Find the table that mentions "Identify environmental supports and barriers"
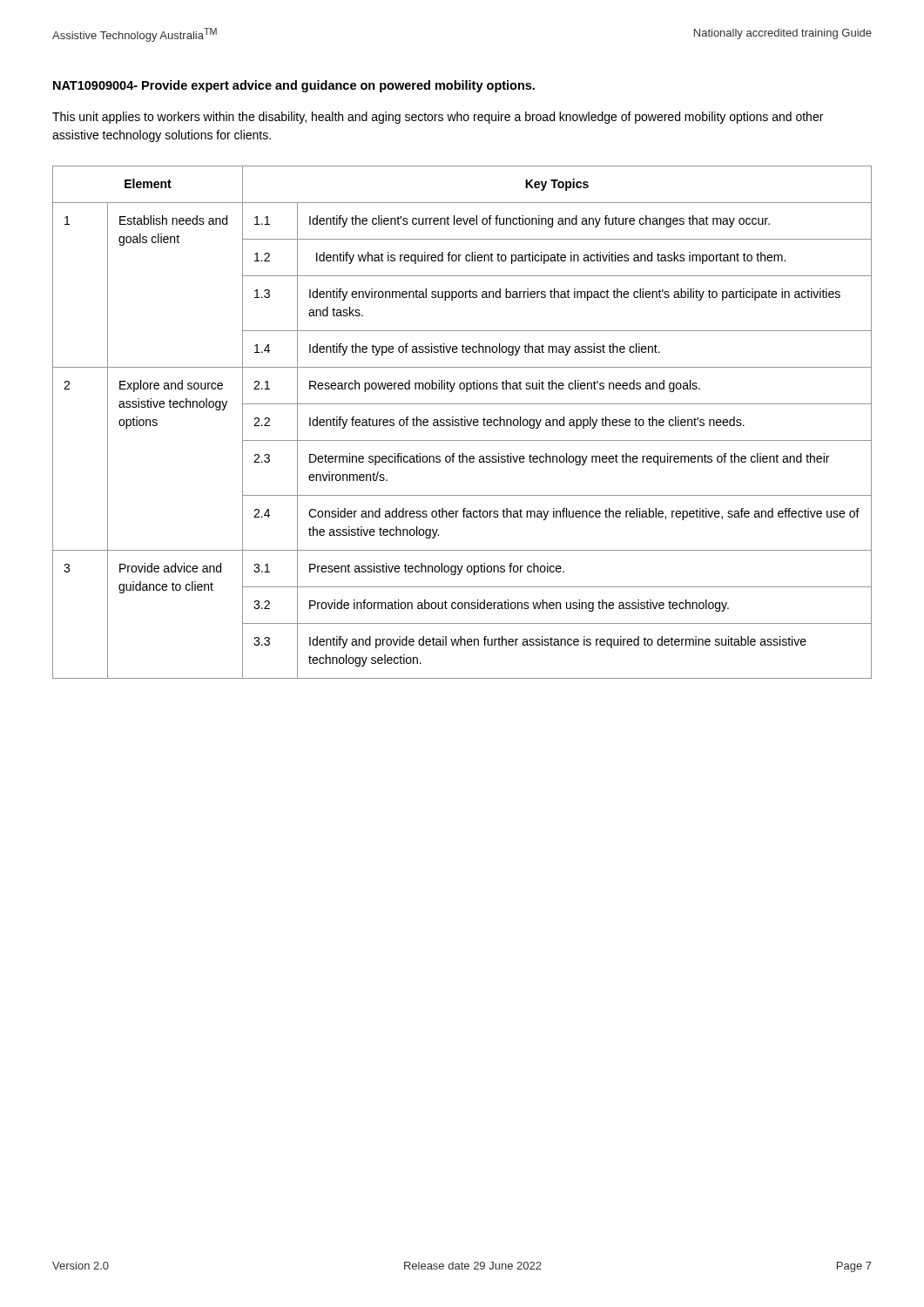Screen dimensions: 1307x924 click(x=462, y=422)
